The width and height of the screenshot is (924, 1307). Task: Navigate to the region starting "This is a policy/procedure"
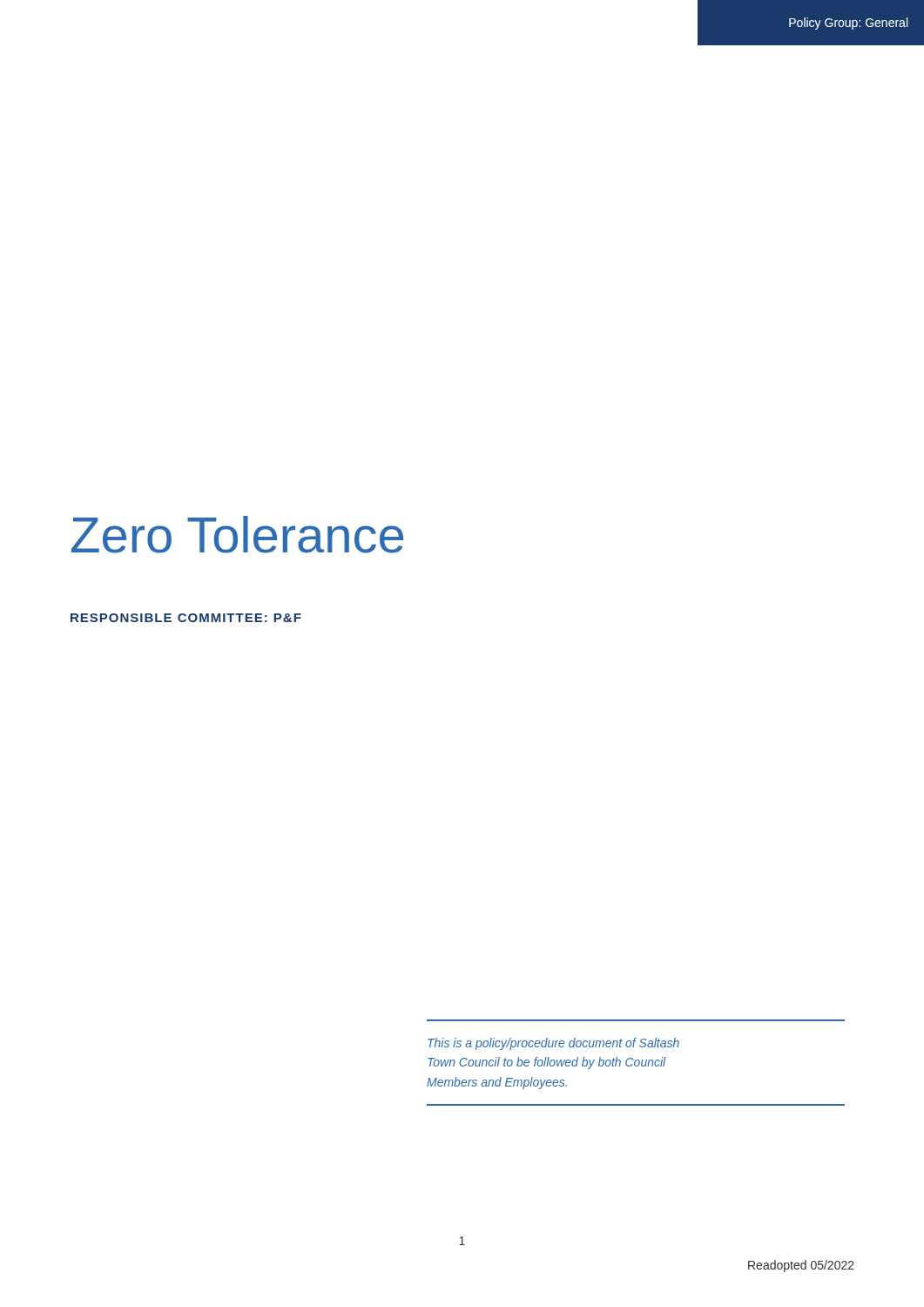(x=636, y=1063)
